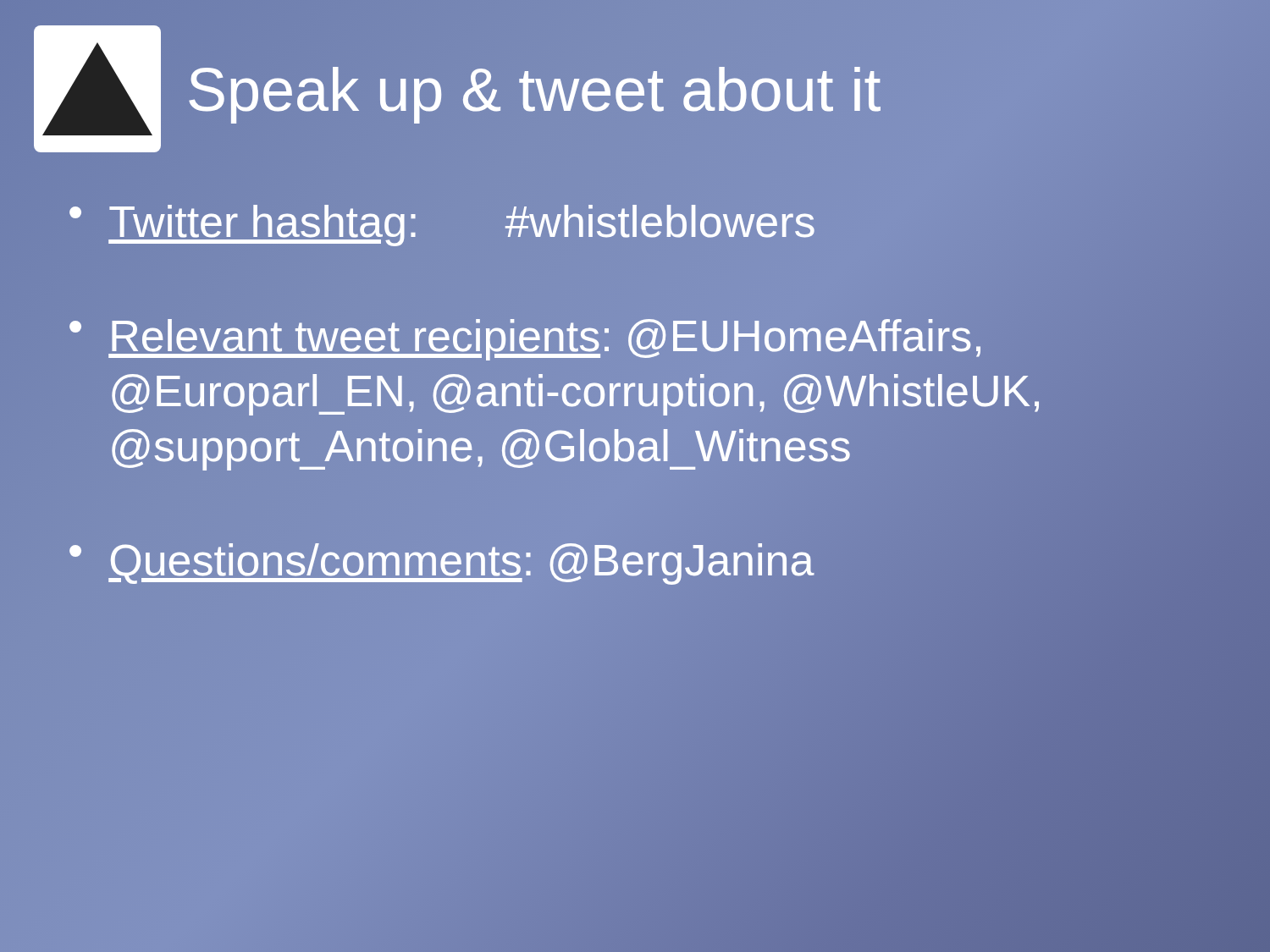Select the text starting "Speak up &"
Screen dimensions: 952x1270
pos(457,91)
